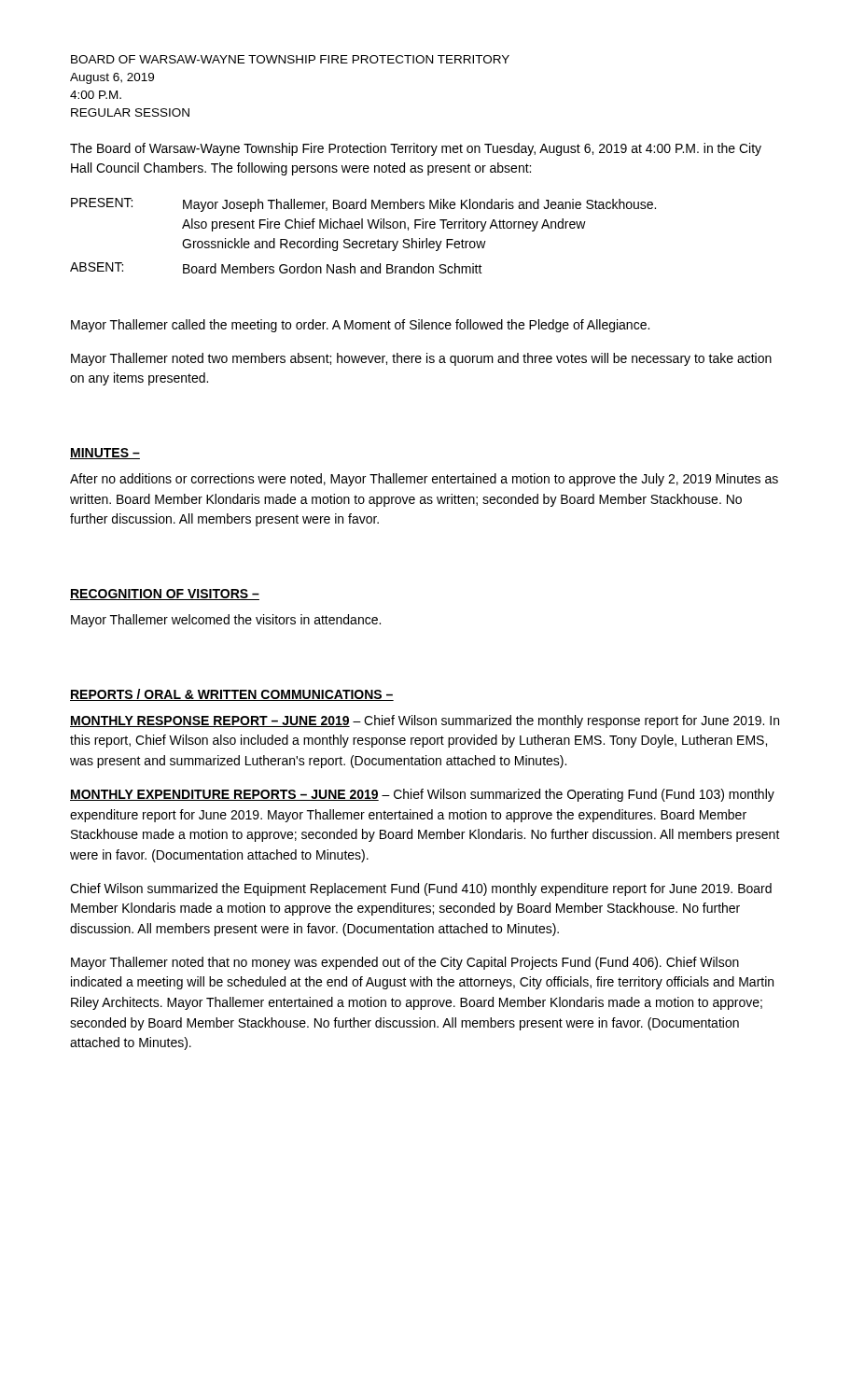
Task: Click the passage that begins "MONTHLY RESPONSE REPORT – JUNE 2019"
Action: tap(425, 741)
